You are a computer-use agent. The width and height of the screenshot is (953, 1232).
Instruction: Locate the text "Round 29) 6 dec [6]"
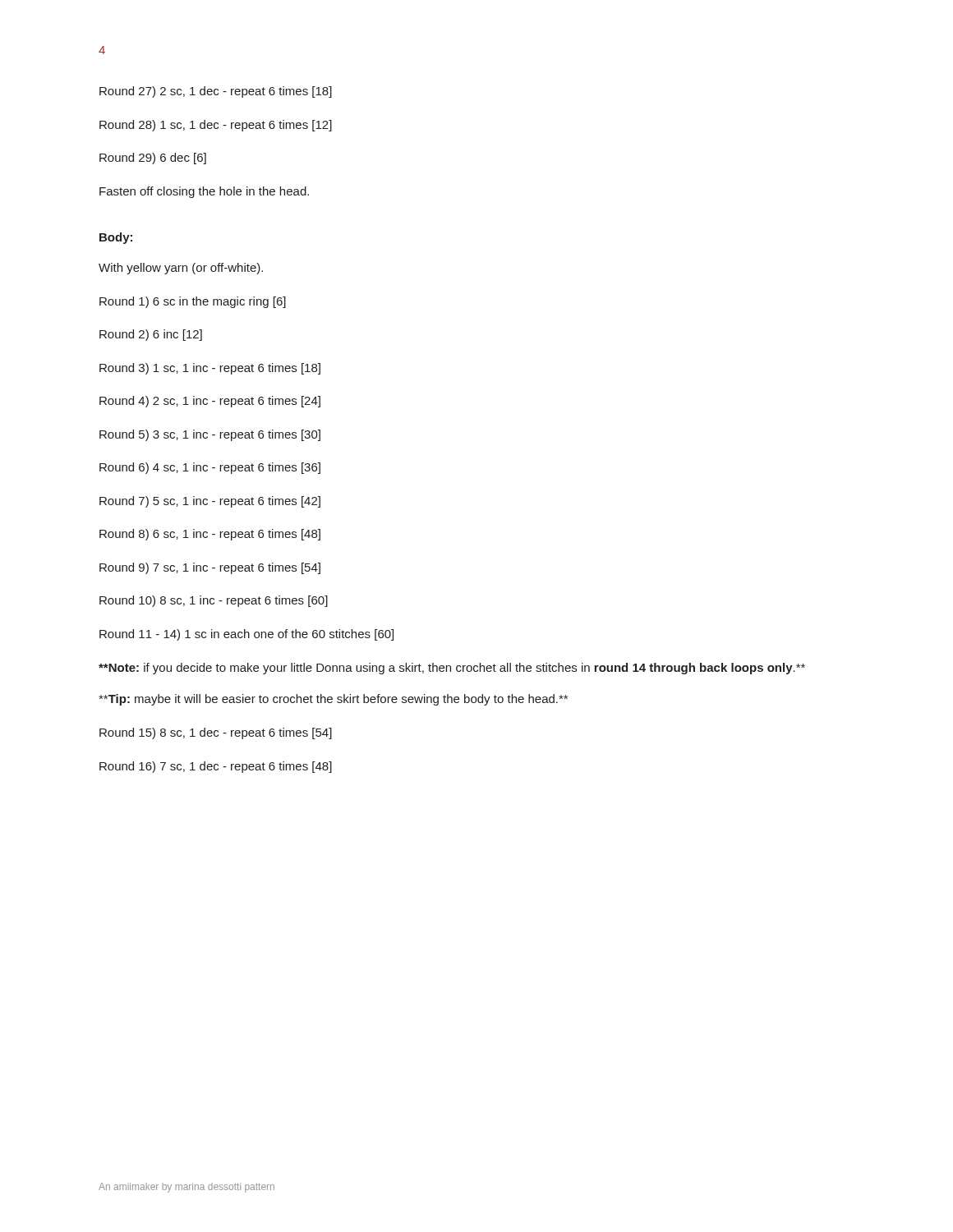coord(153,157)
